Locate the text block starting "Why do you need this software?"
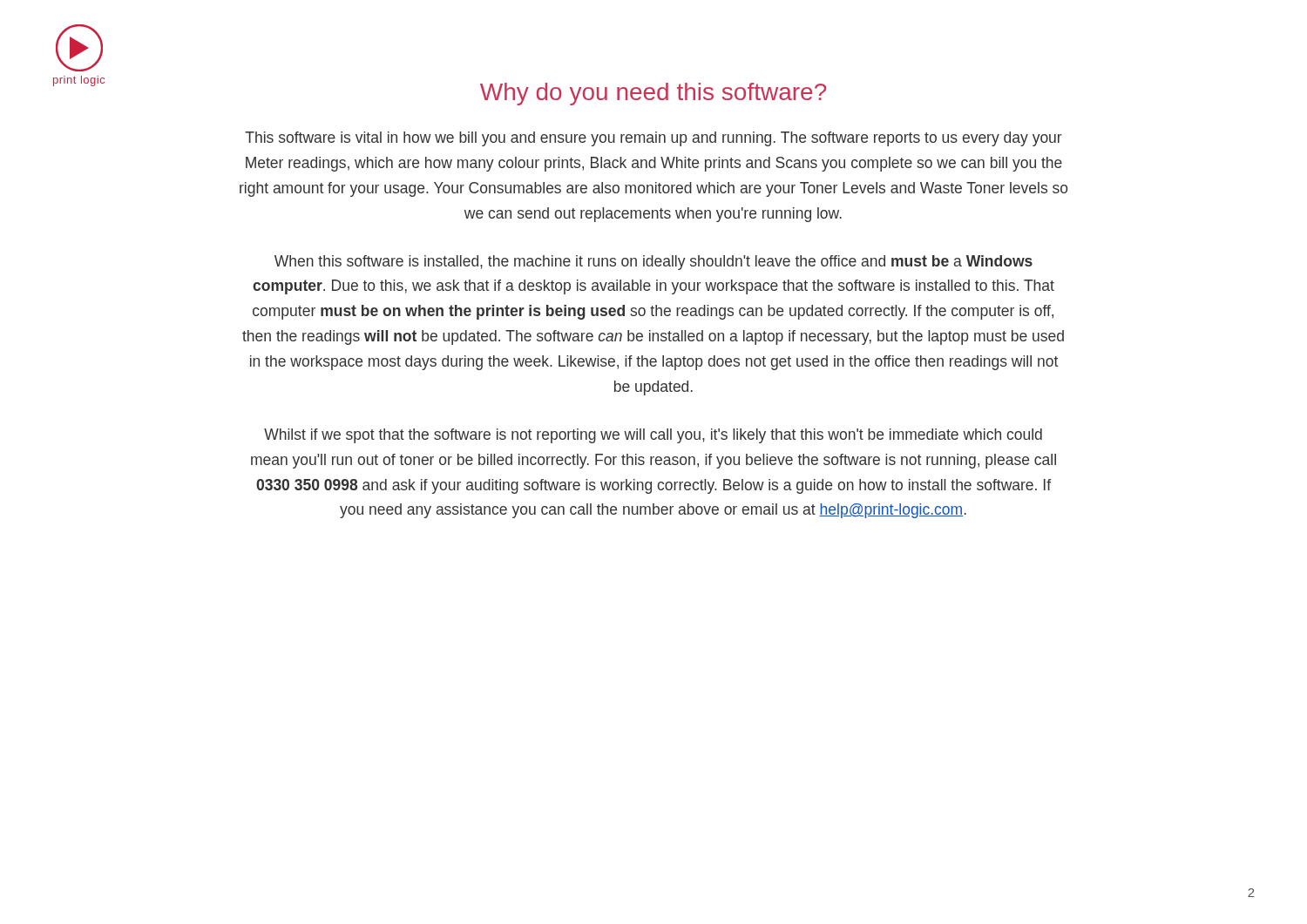The width and height of the screenshot is (1307, 924). click(x=654, y=92)
